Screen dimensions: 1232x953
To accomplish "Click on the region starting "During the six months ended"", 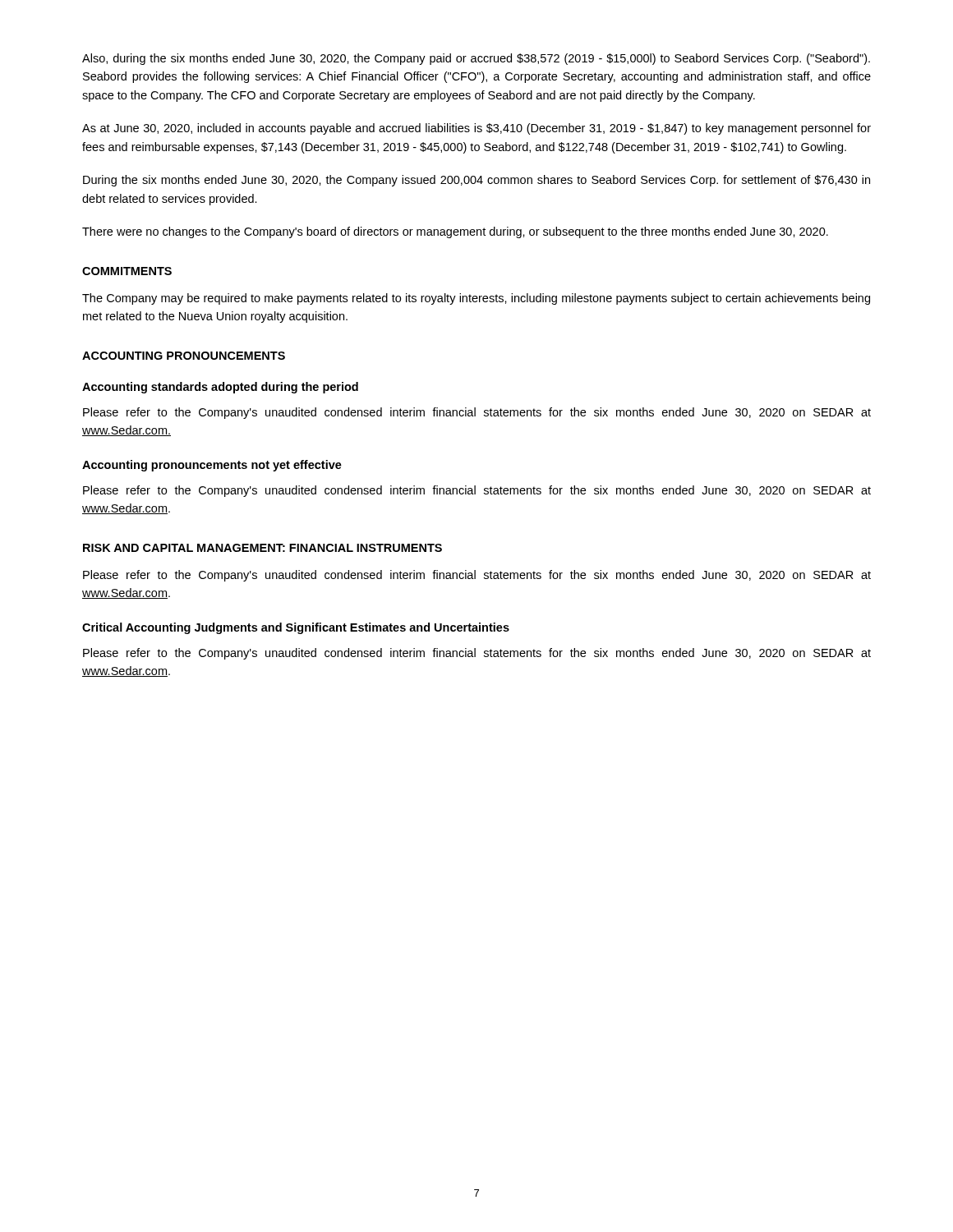I will [x=476, y=189].
